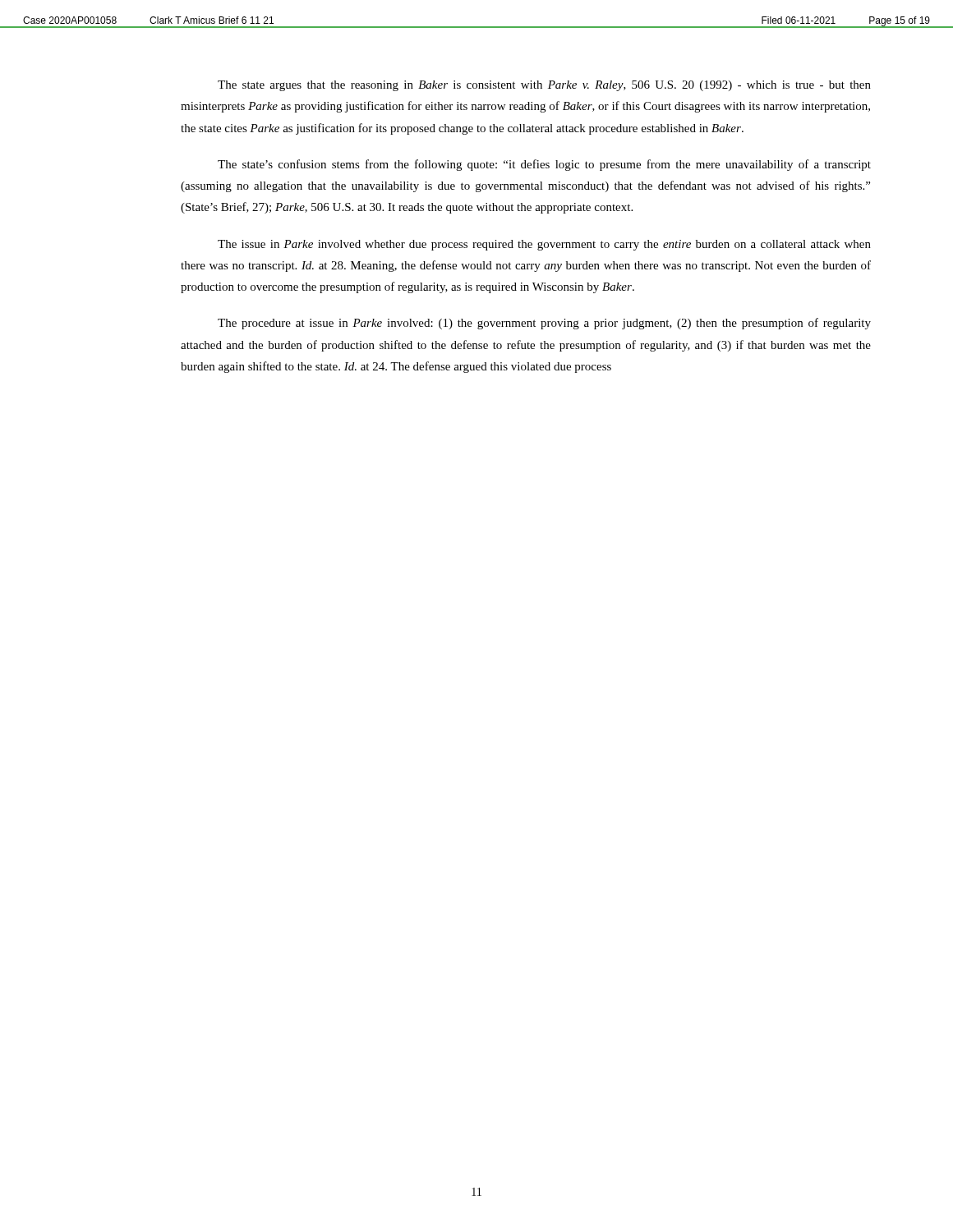The image size is (953, 1232).
Task: Find the text block that says "The procedure at issue in Parke involved:"
Action: (526, 345)
